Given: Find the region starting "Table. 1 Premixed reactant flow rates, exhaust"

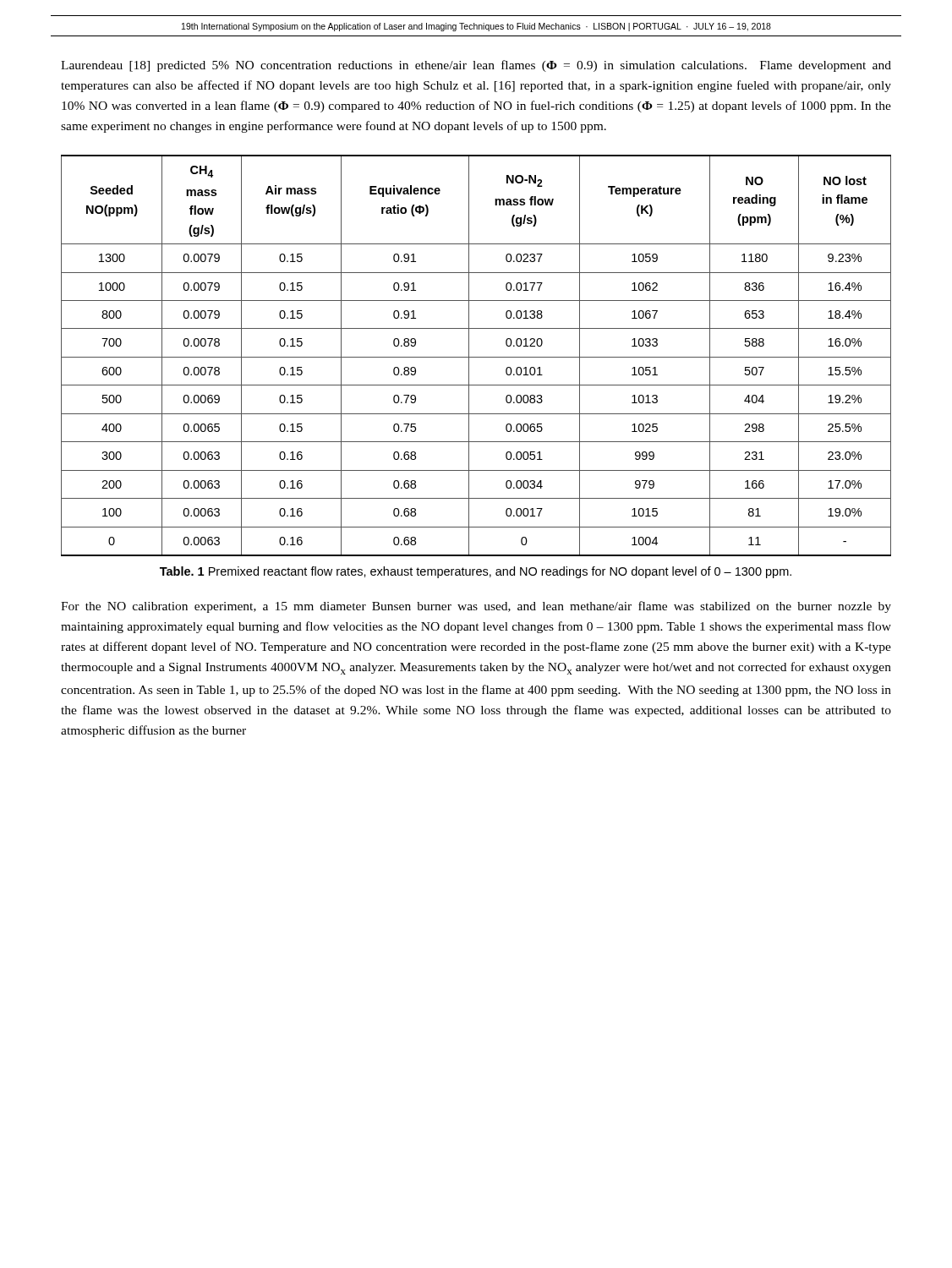Looking at the screenshot, I should coord(476,572).
